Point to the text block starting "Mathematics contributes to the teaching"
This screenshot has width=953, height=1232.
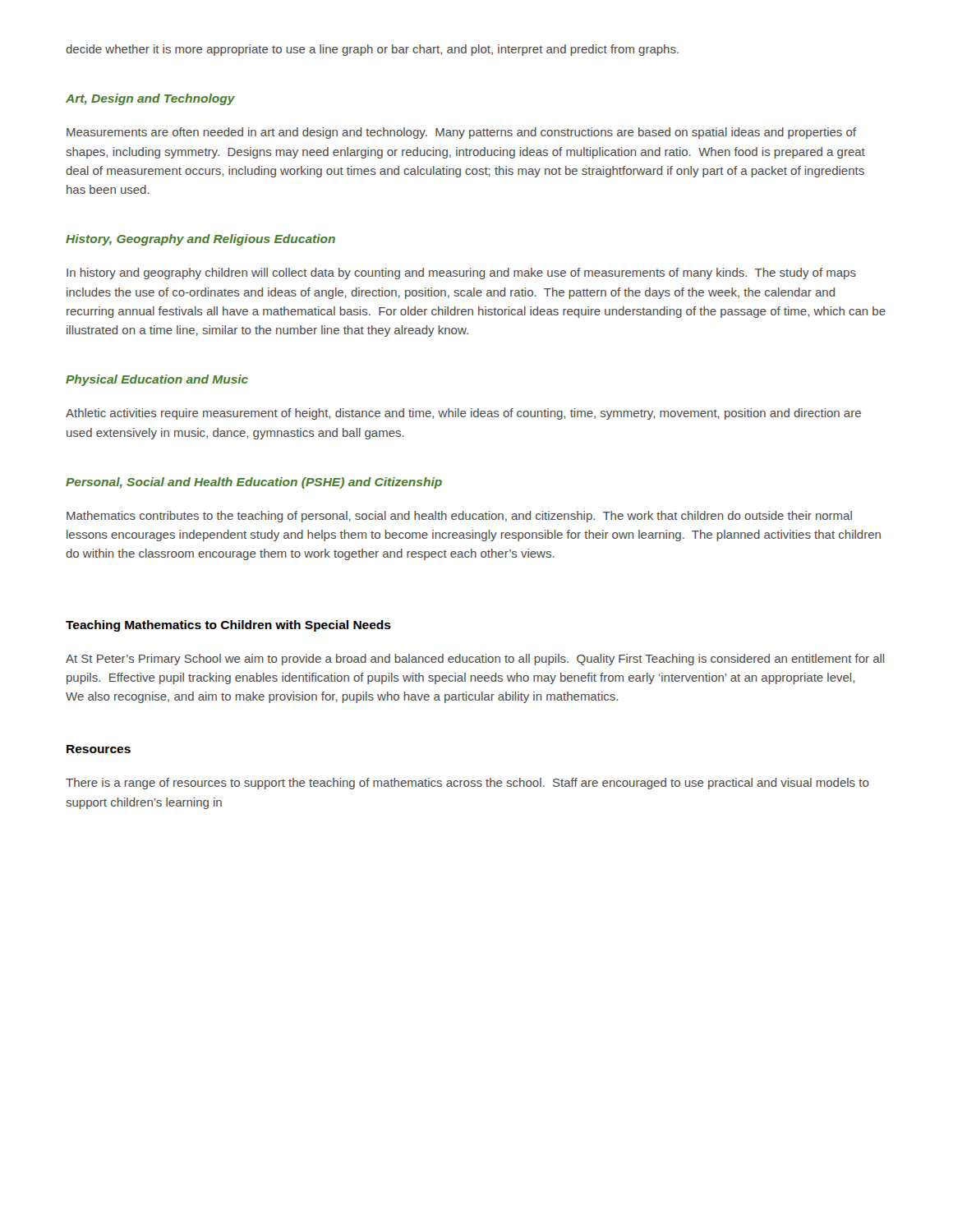tap(474, 534)
